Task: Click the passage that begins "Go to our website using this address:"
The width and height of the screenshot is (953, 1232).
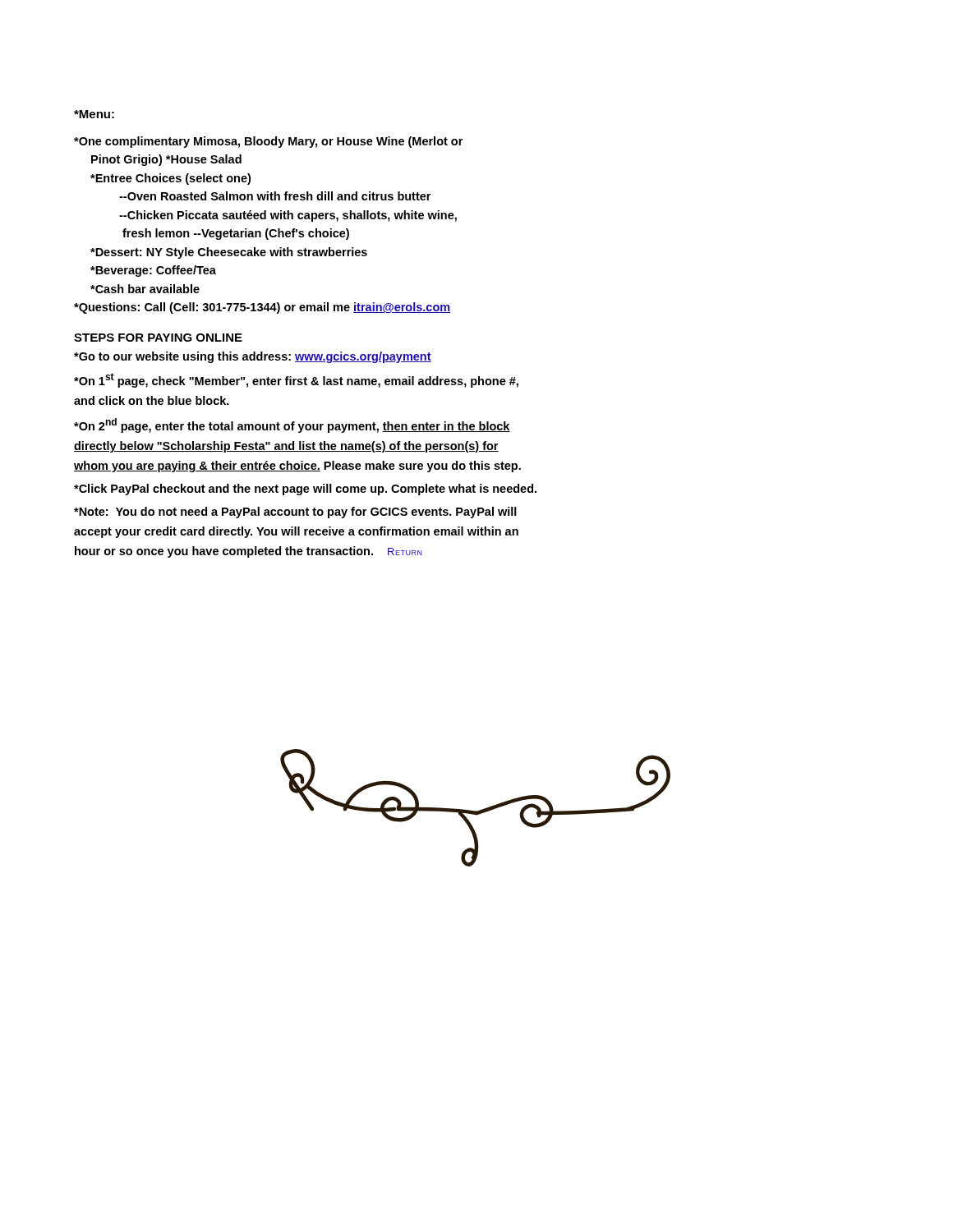Action: pos(481,454)
